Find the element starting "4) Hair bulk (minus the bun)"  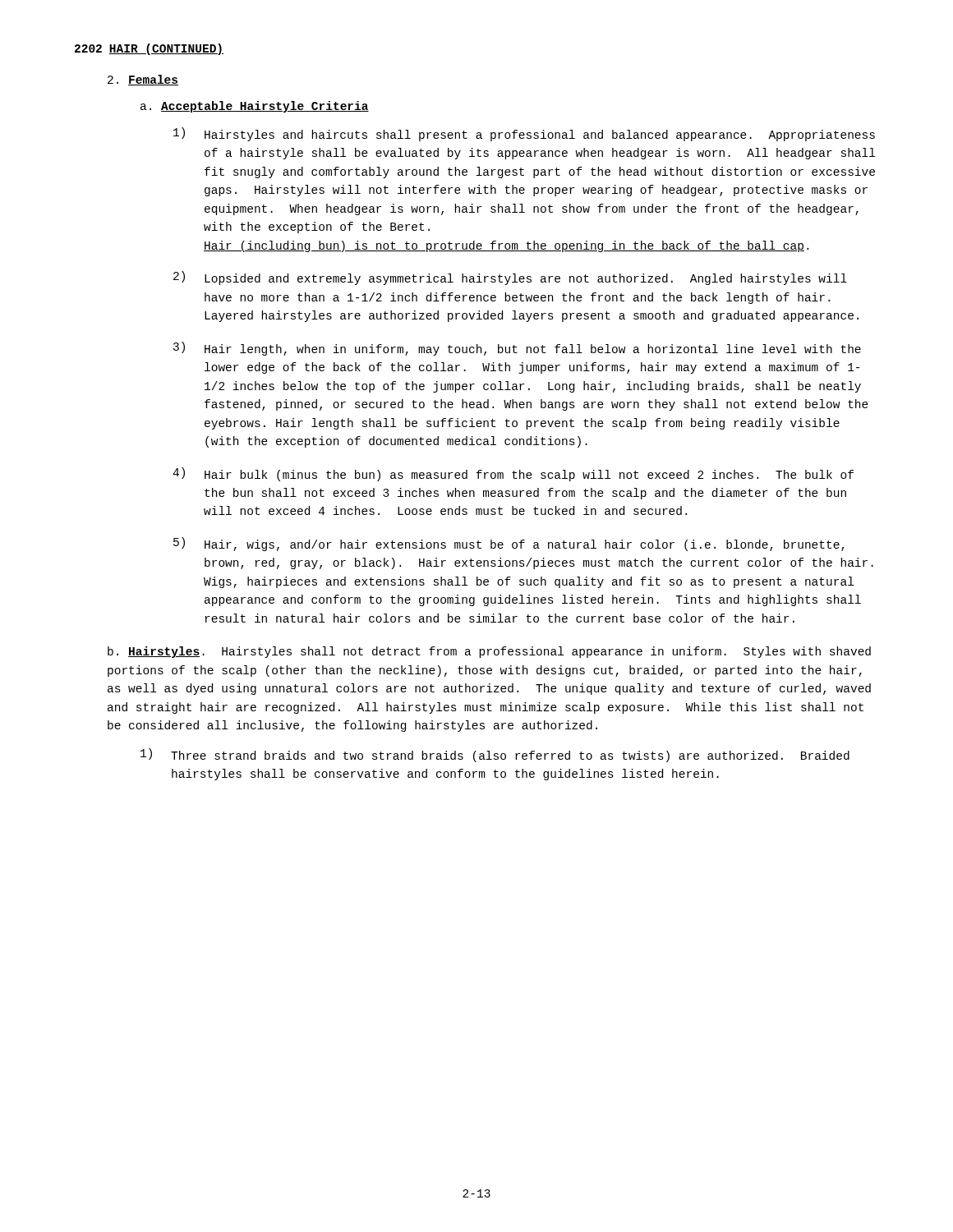pos(526,494)
